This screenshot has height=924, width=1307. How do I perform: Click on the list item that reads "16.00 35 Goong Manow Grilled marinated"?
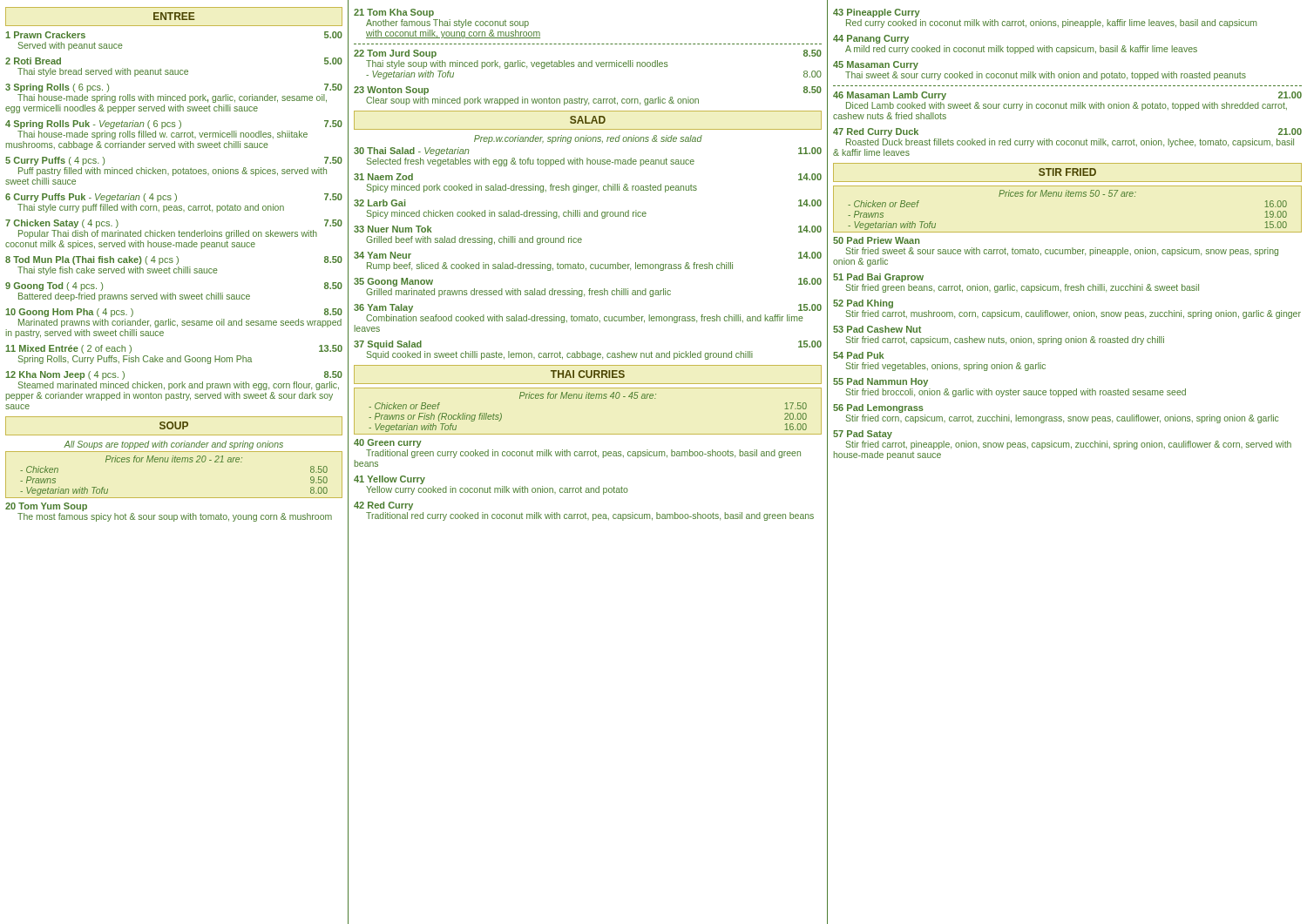tap(588, 287)
